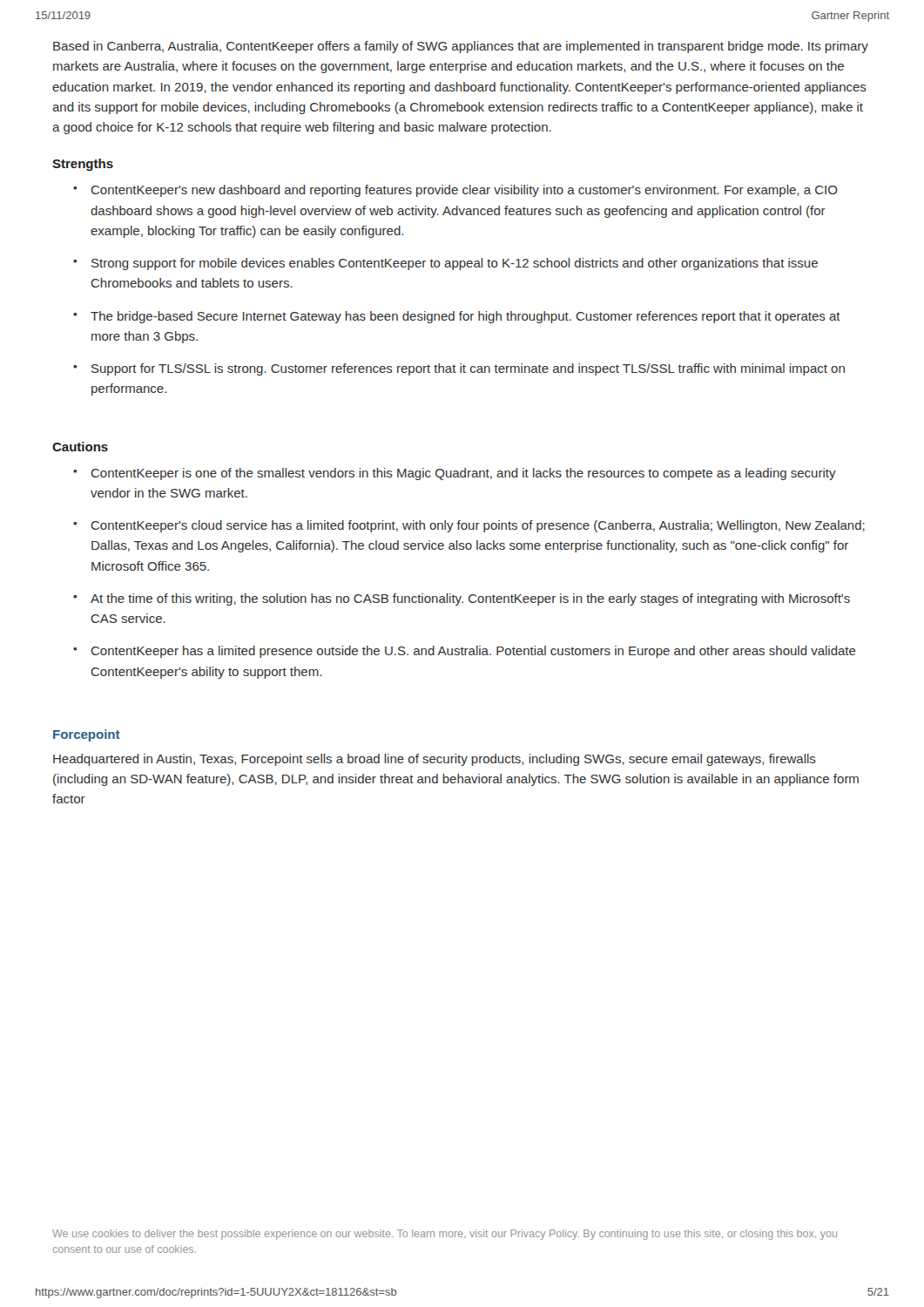Locate the text starting "ContentKeeper is one of the smallest vendors in"
The width and height of the screenshot is (924, 1307).
(463, 482)
